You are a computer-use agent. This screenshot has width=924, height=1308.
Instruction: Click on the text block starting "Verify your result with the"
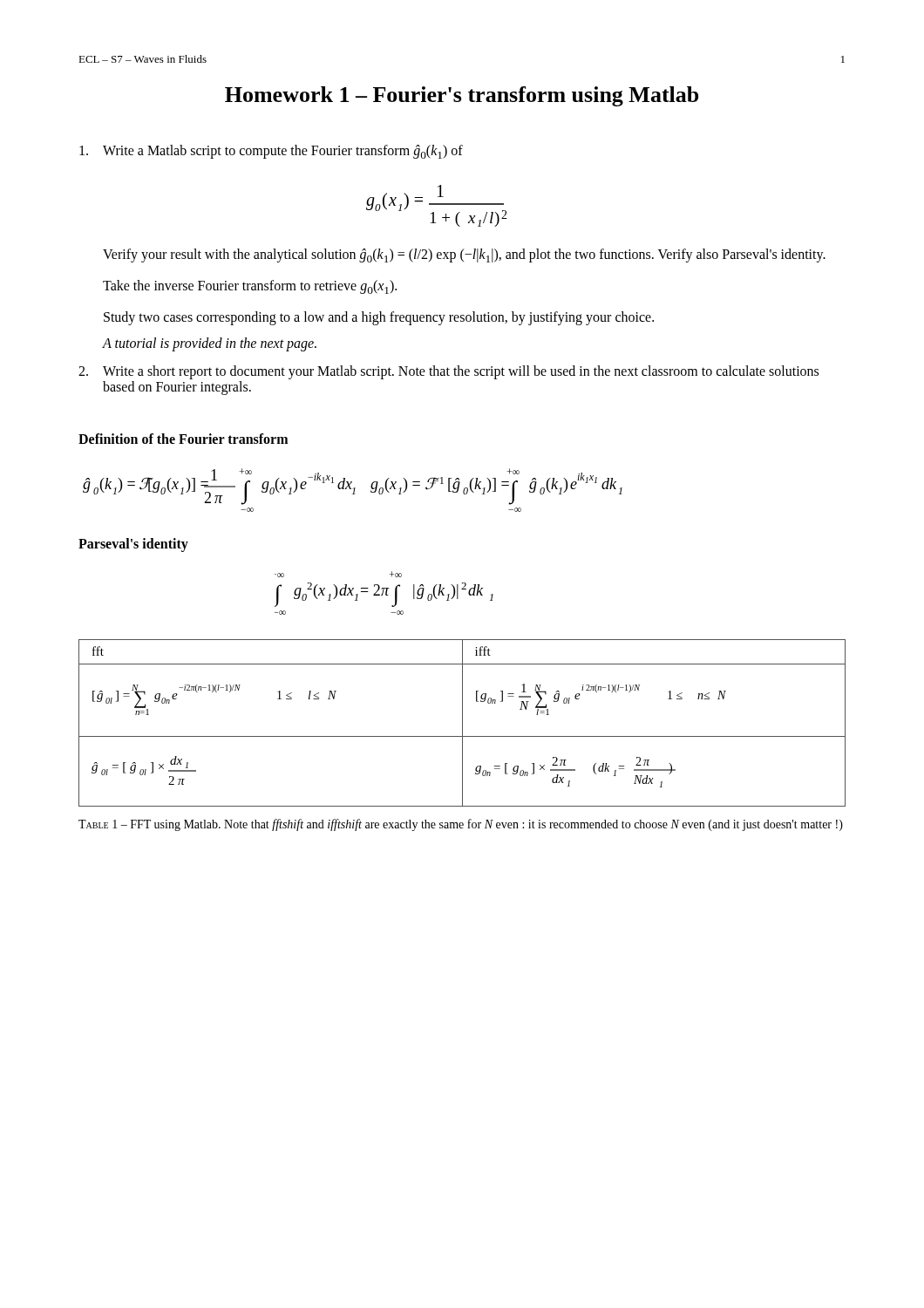click(x=464, y=256)
